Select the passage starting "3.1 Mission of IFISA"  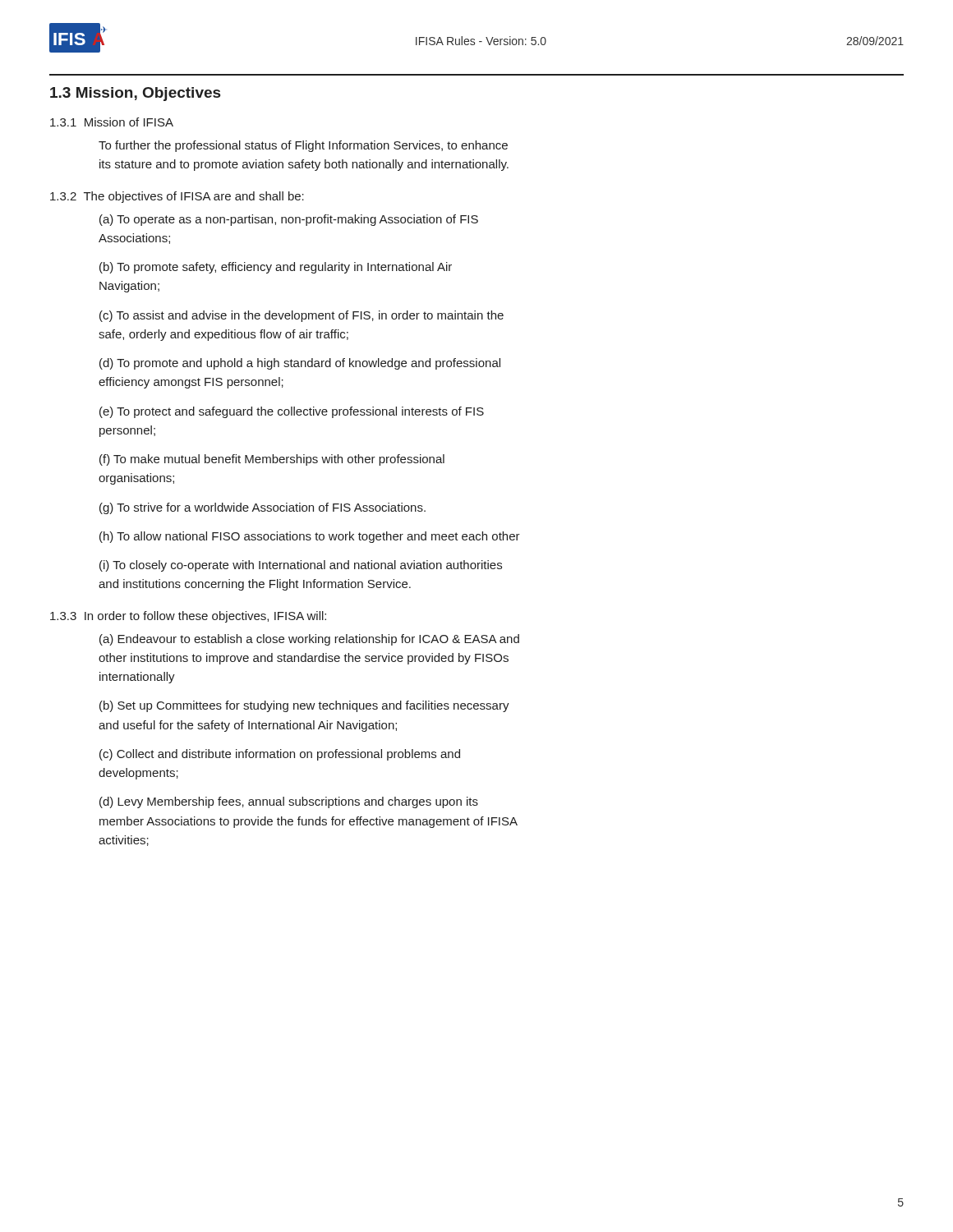coord(111,122)
